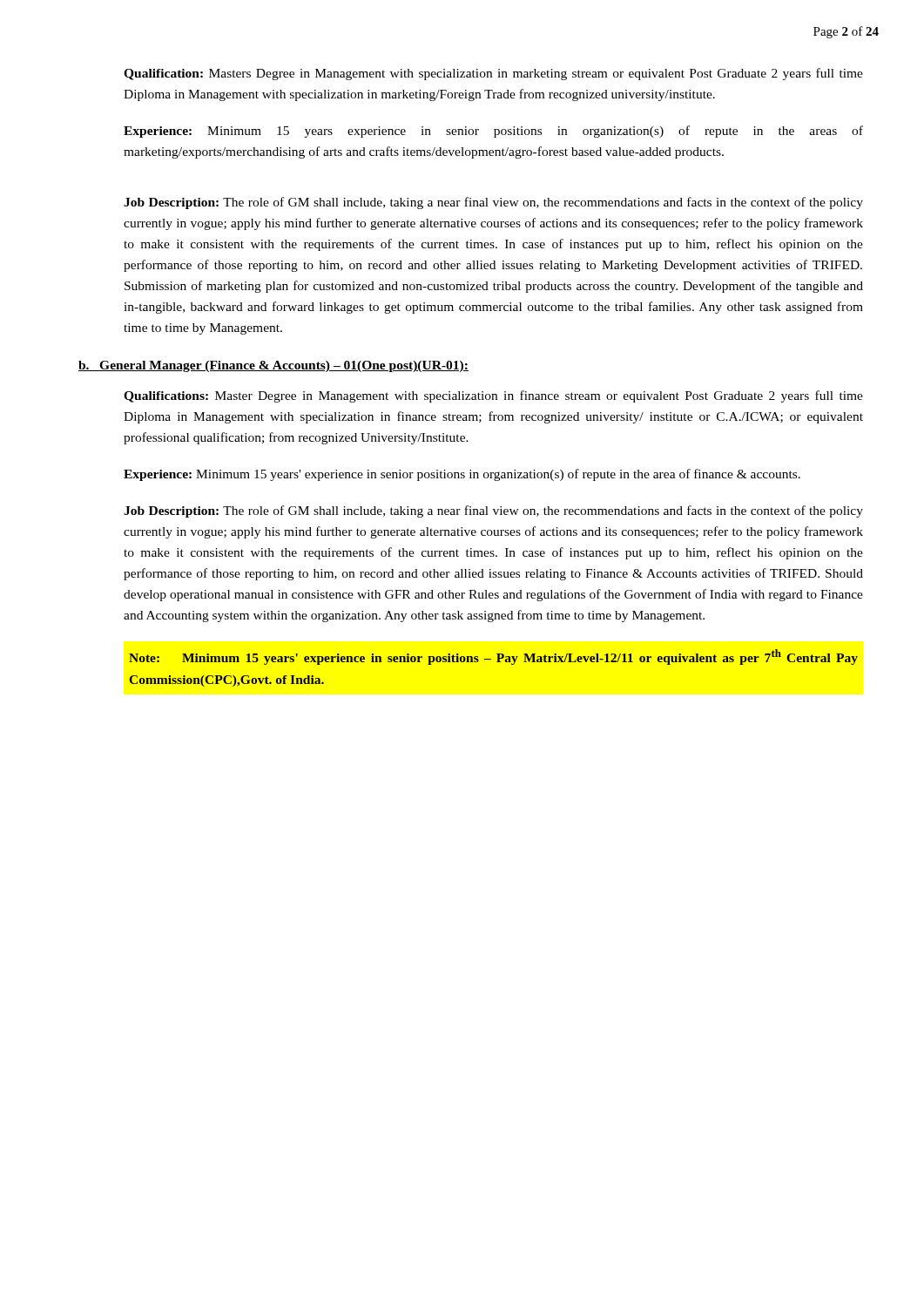Navigate to the element starting "Note: Minimum 15 years' experience in senior positions"
The width and height of the screenshot is (924, 1307).
click(493, 667)
